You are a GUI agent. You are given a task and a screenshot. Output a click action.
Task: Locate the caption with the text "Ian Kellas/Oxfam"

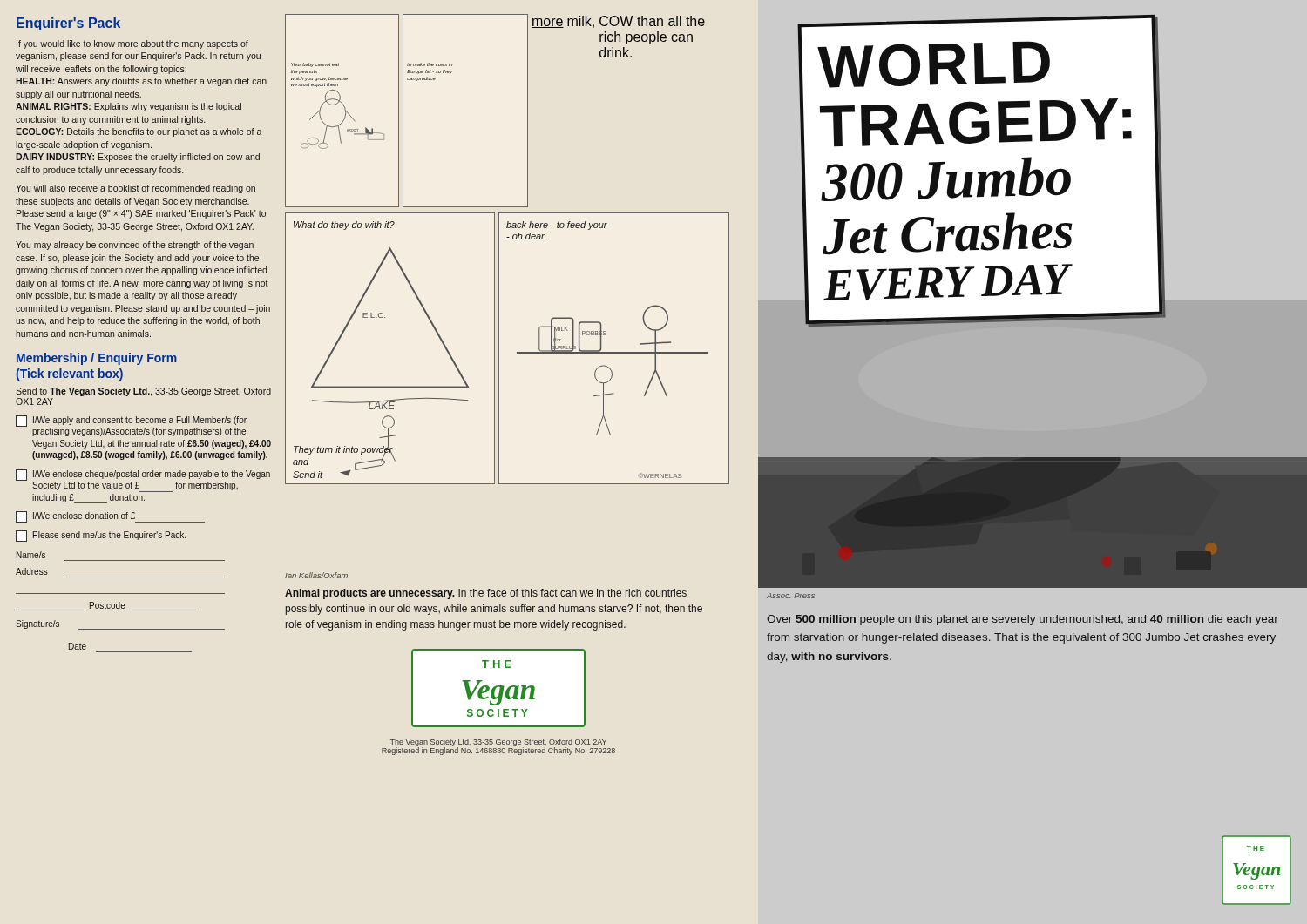316,575
